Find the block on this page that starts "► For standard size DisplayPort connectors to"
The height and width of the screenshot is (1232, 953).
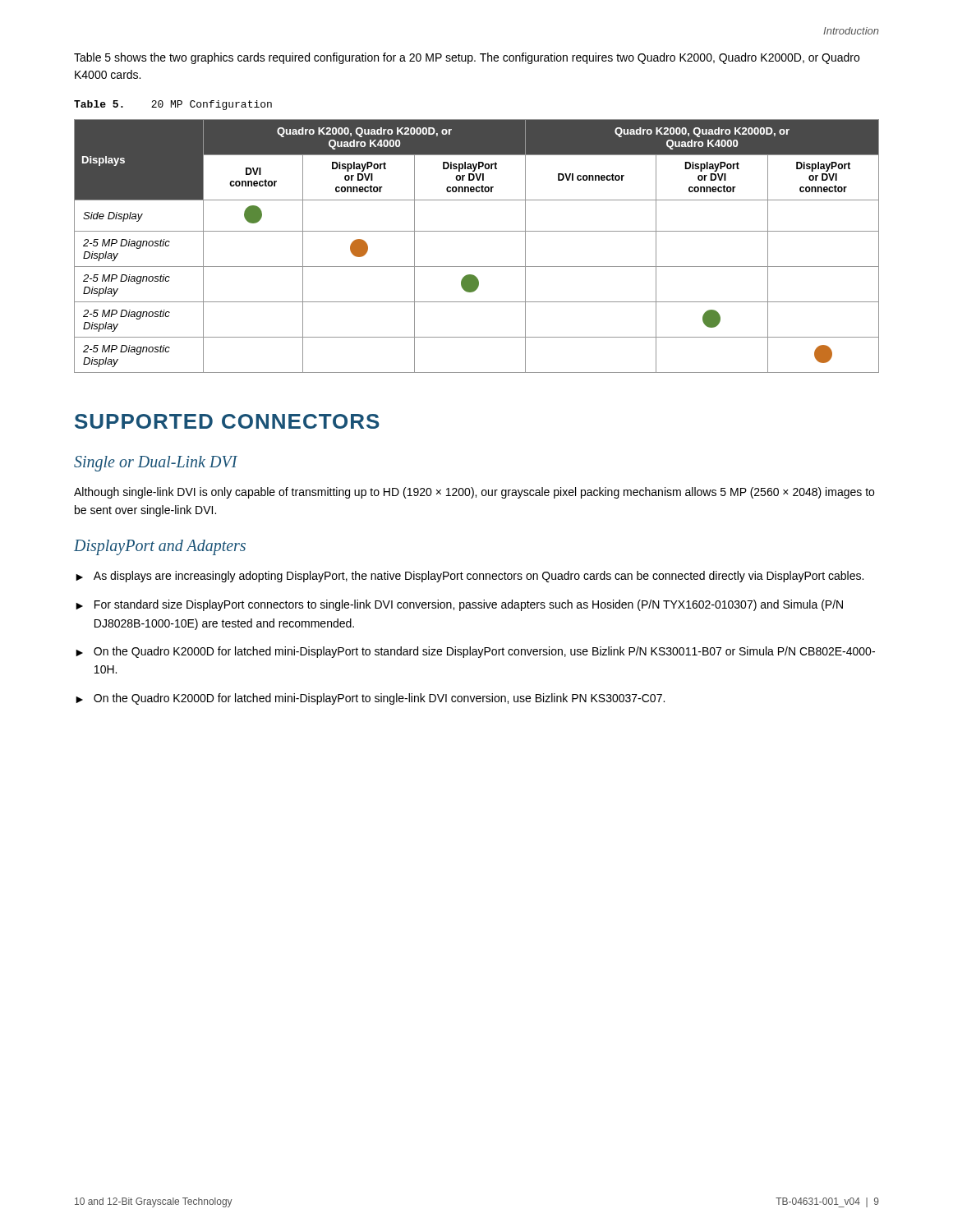point(476,614)
